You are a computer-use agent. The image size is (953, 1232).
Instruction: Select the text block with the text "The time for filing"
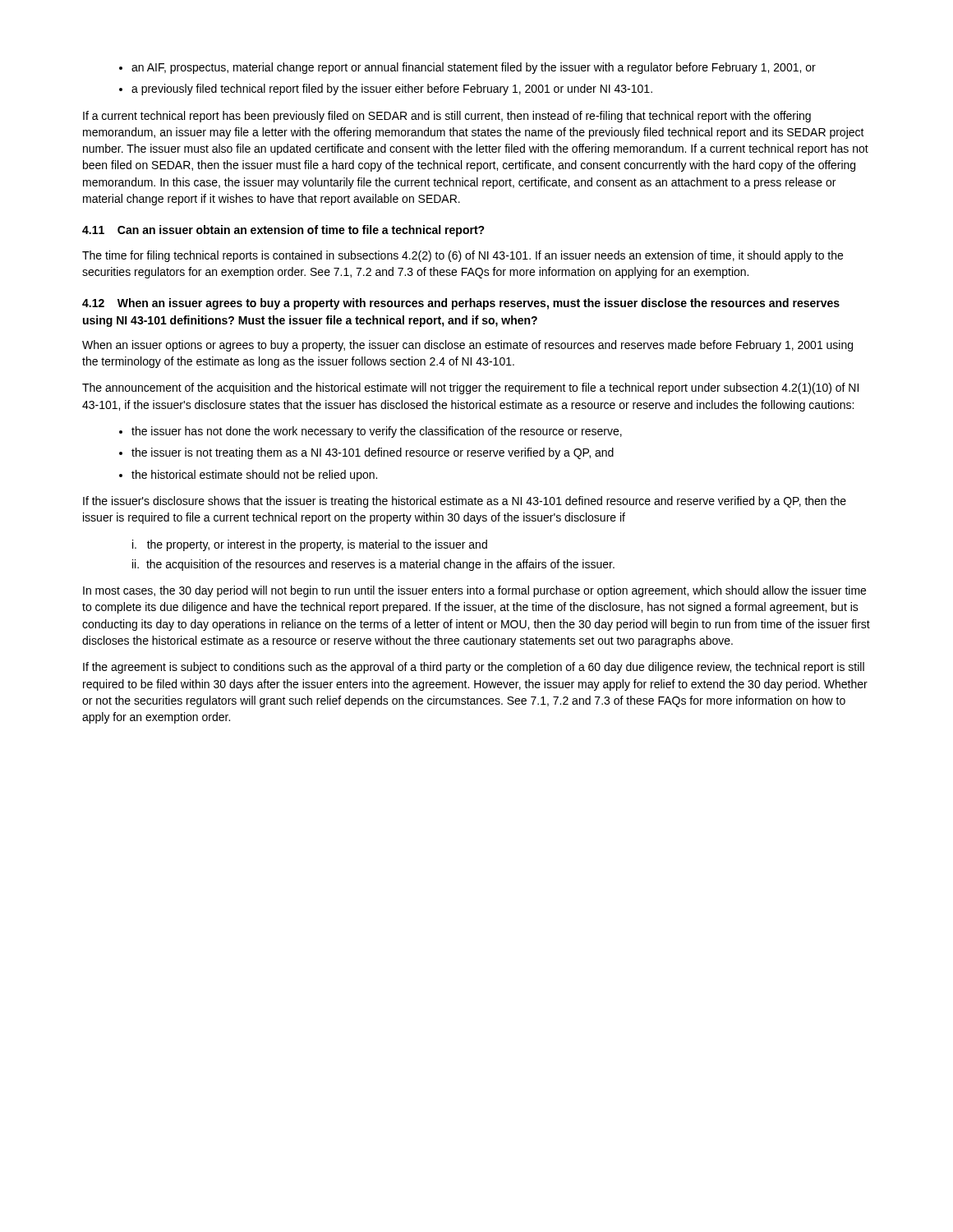(x=463, y=264)
